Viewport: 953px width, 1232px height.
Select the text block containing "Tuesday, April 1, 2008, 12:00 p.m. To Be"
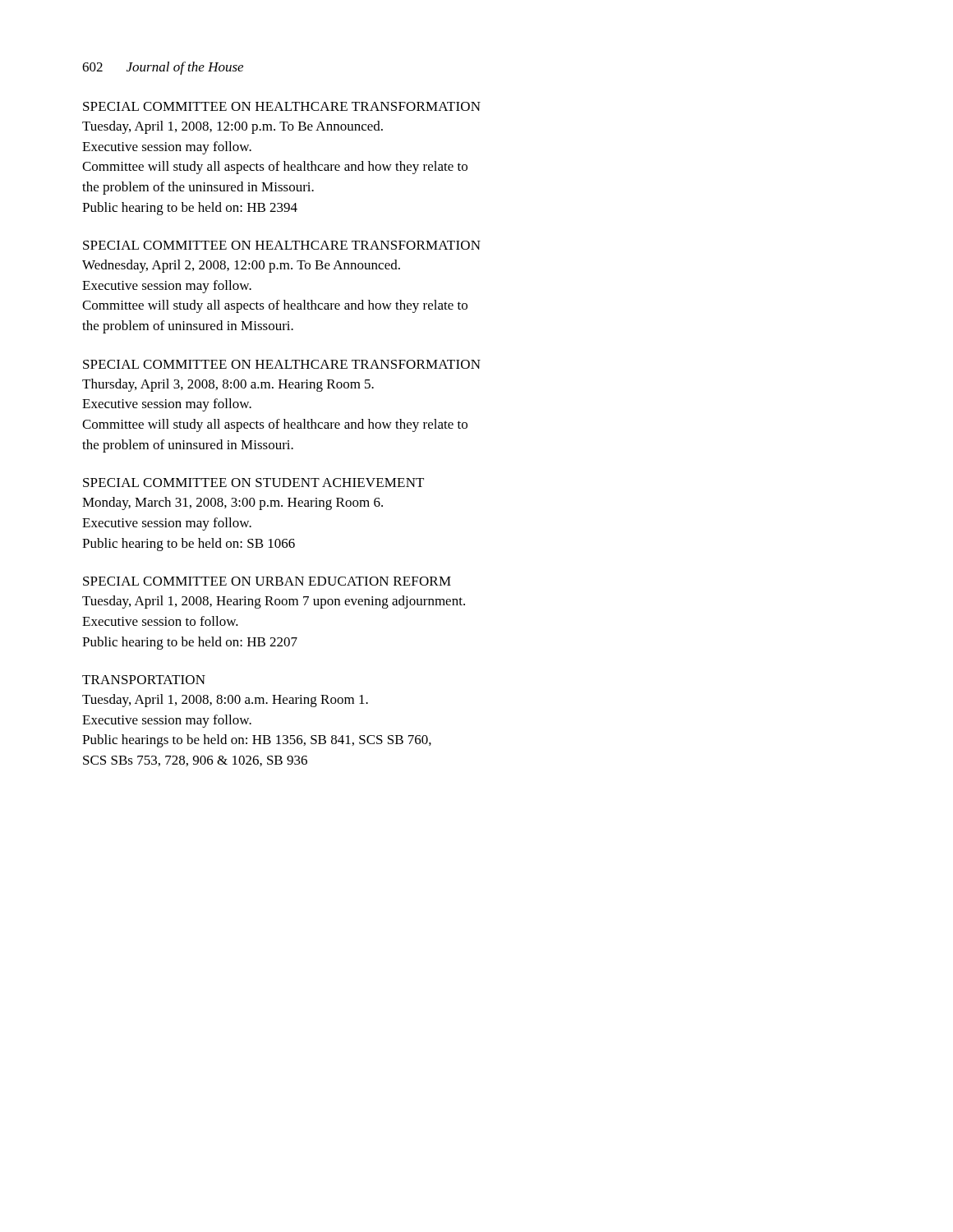coord(275,167)
